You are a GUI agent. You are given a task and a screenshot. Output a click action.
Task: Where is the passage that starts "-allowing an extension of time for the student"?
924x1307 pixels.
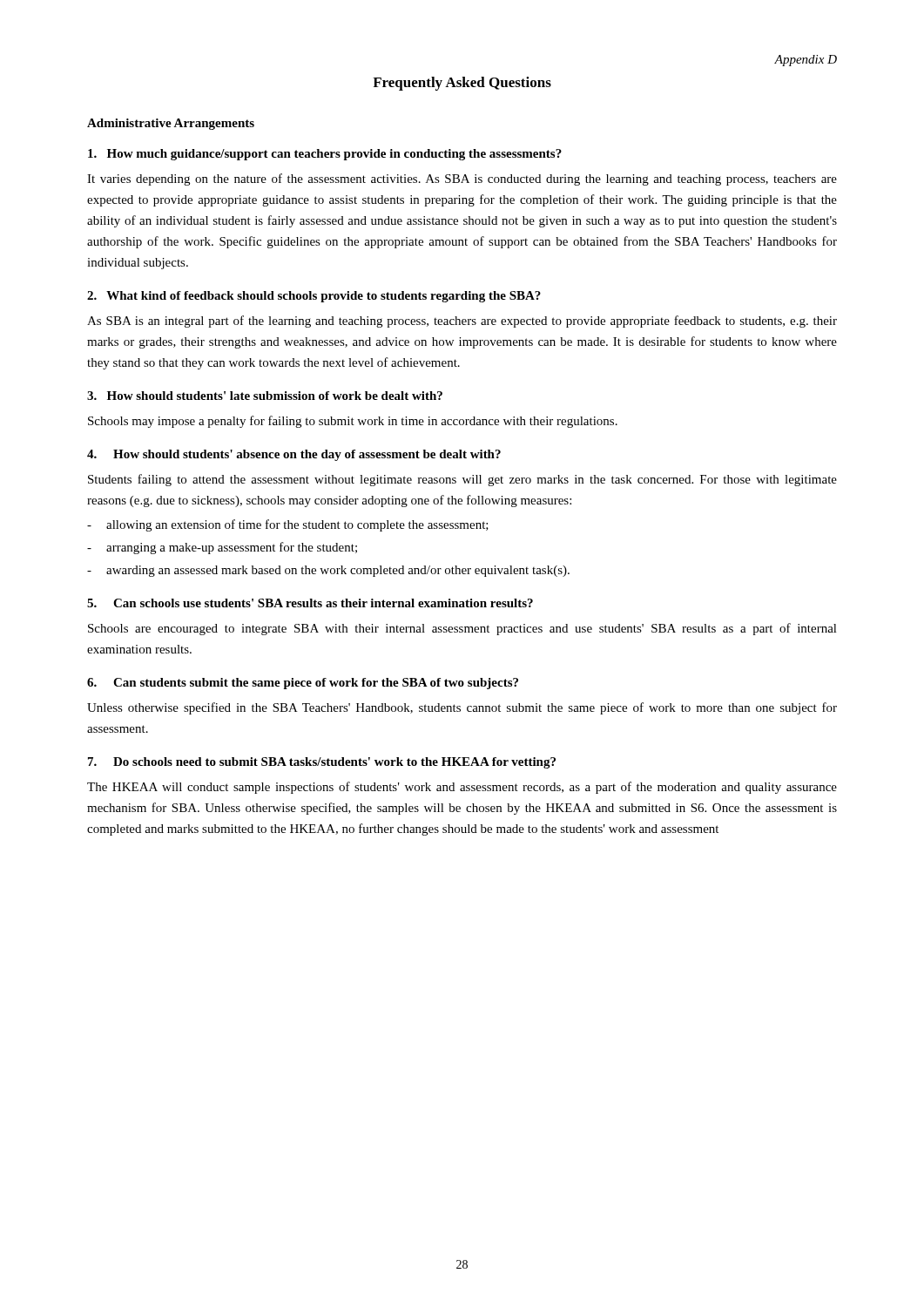[288, 524]
